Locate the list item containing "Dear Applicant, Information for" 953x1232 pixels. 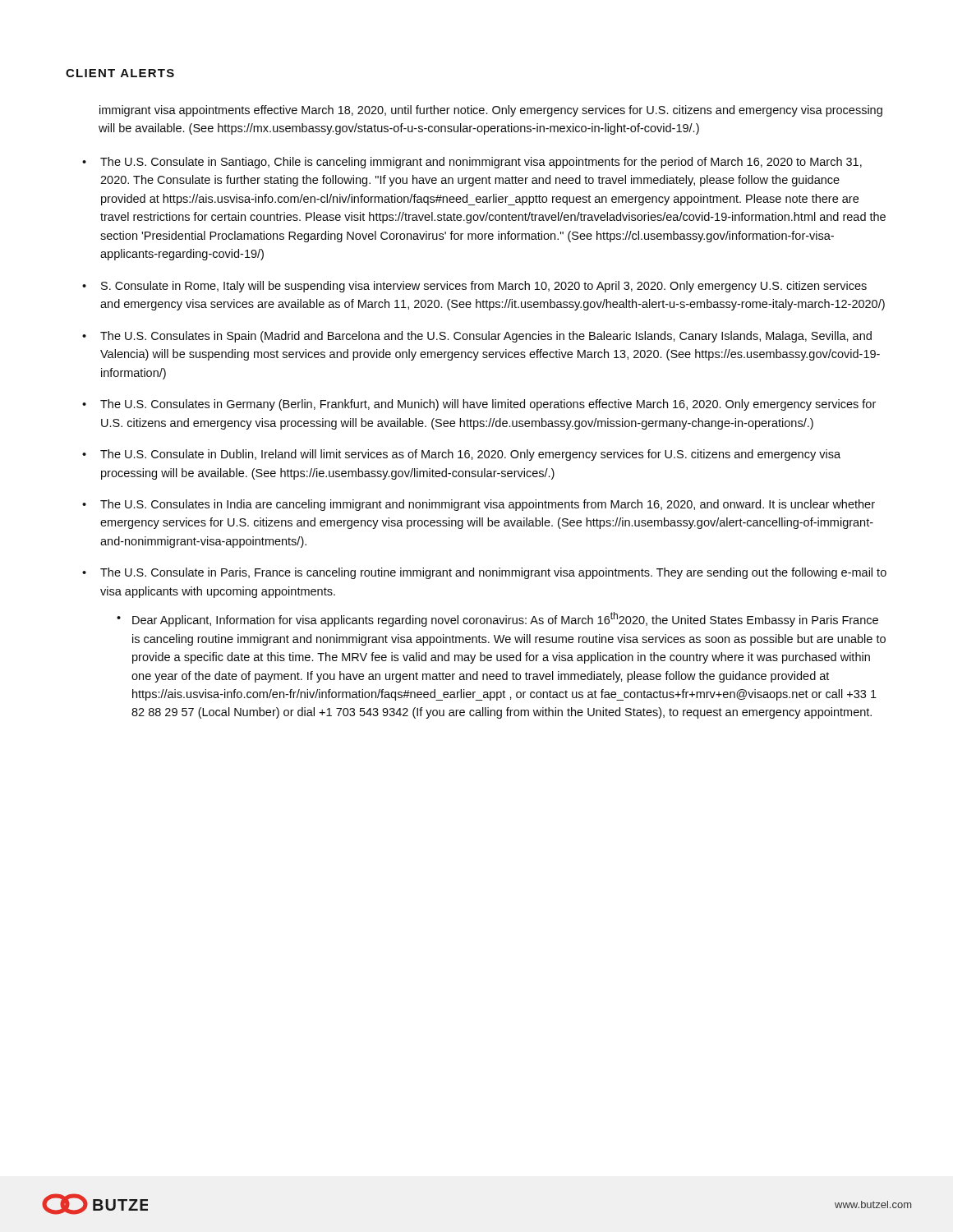point(509,665)
